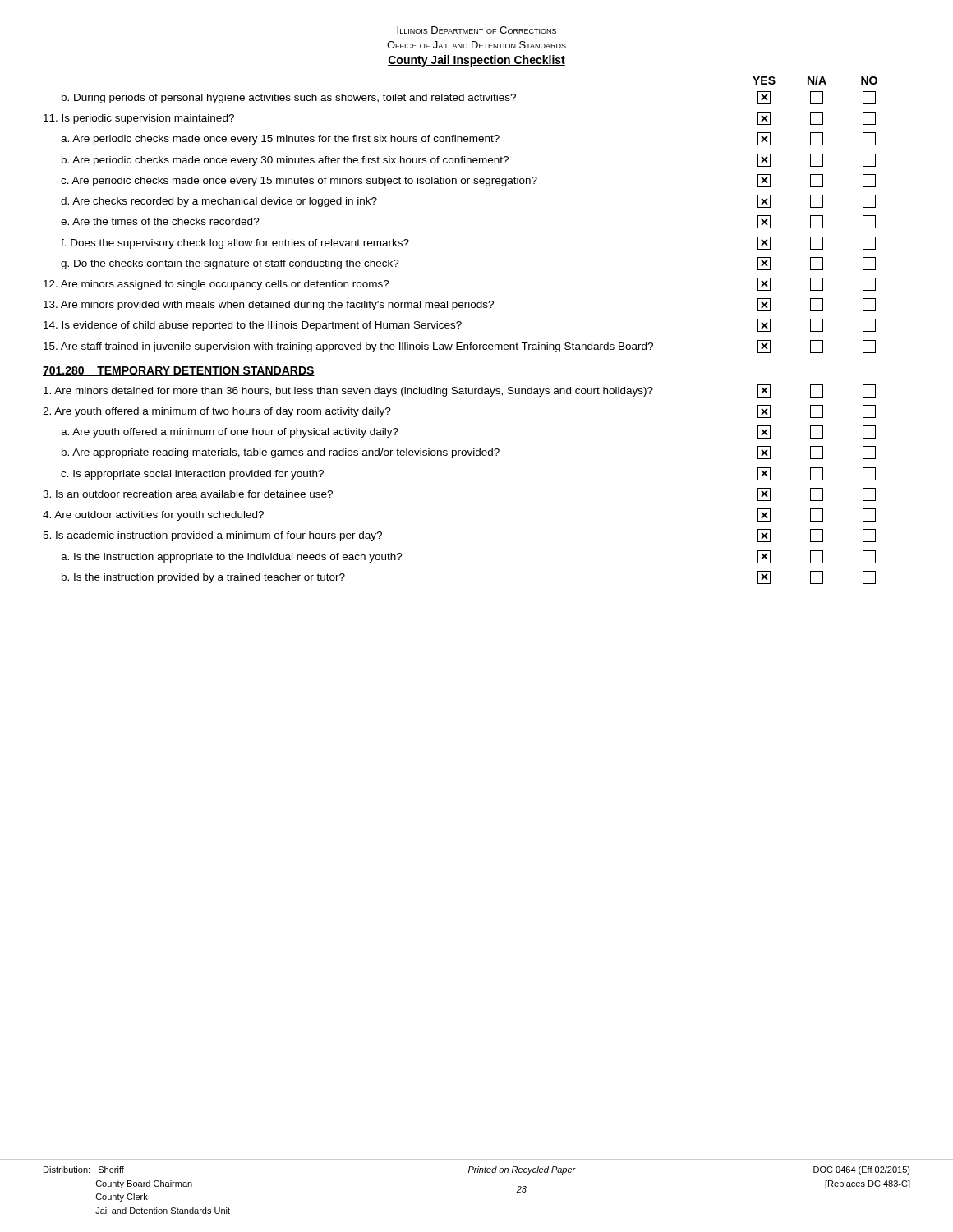Find the text starting "a. Are periodic checks made"
The image size is (953, 1232).
(x=476, y=139)
